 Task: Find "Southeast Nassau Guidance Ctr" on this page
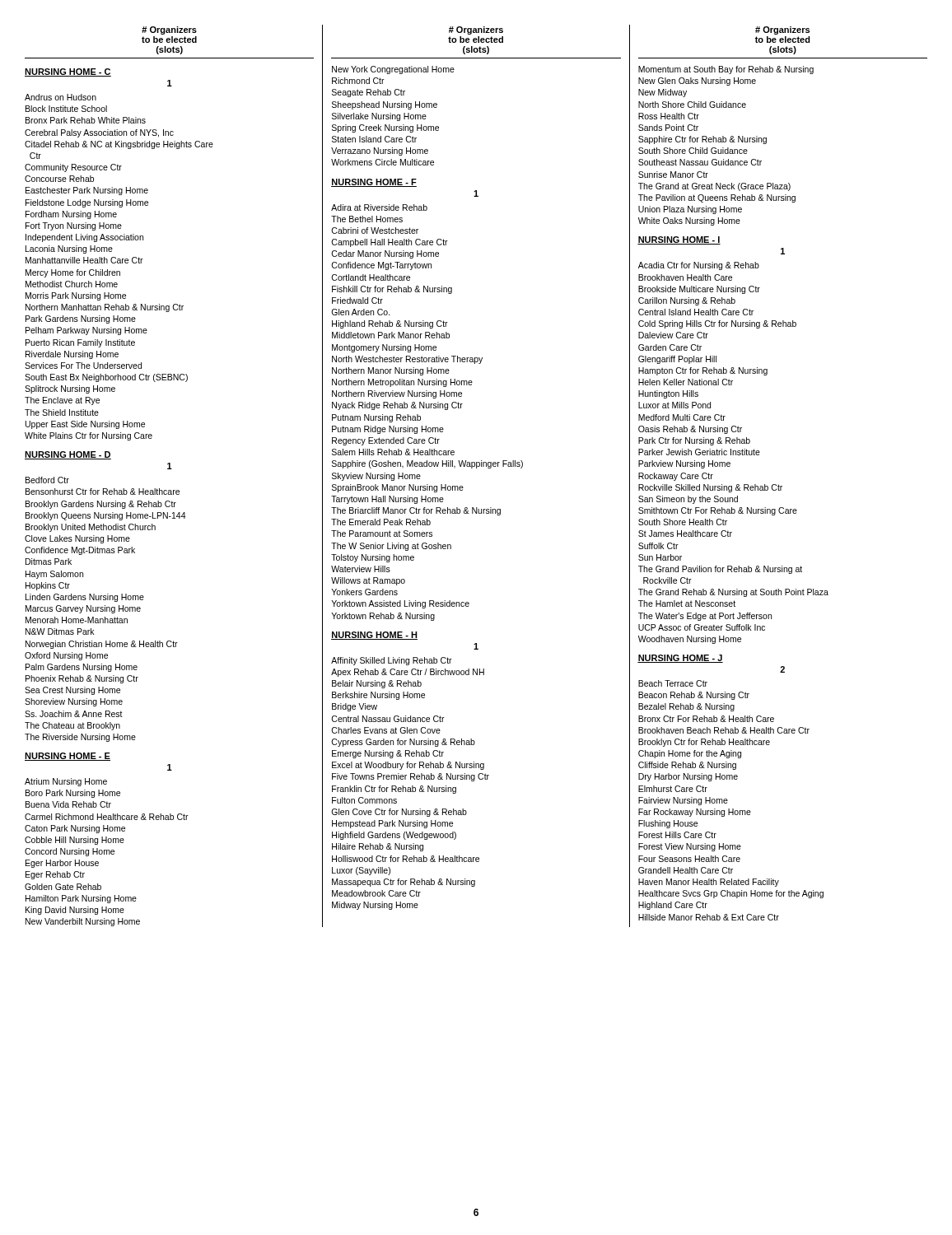pos(700,163)
